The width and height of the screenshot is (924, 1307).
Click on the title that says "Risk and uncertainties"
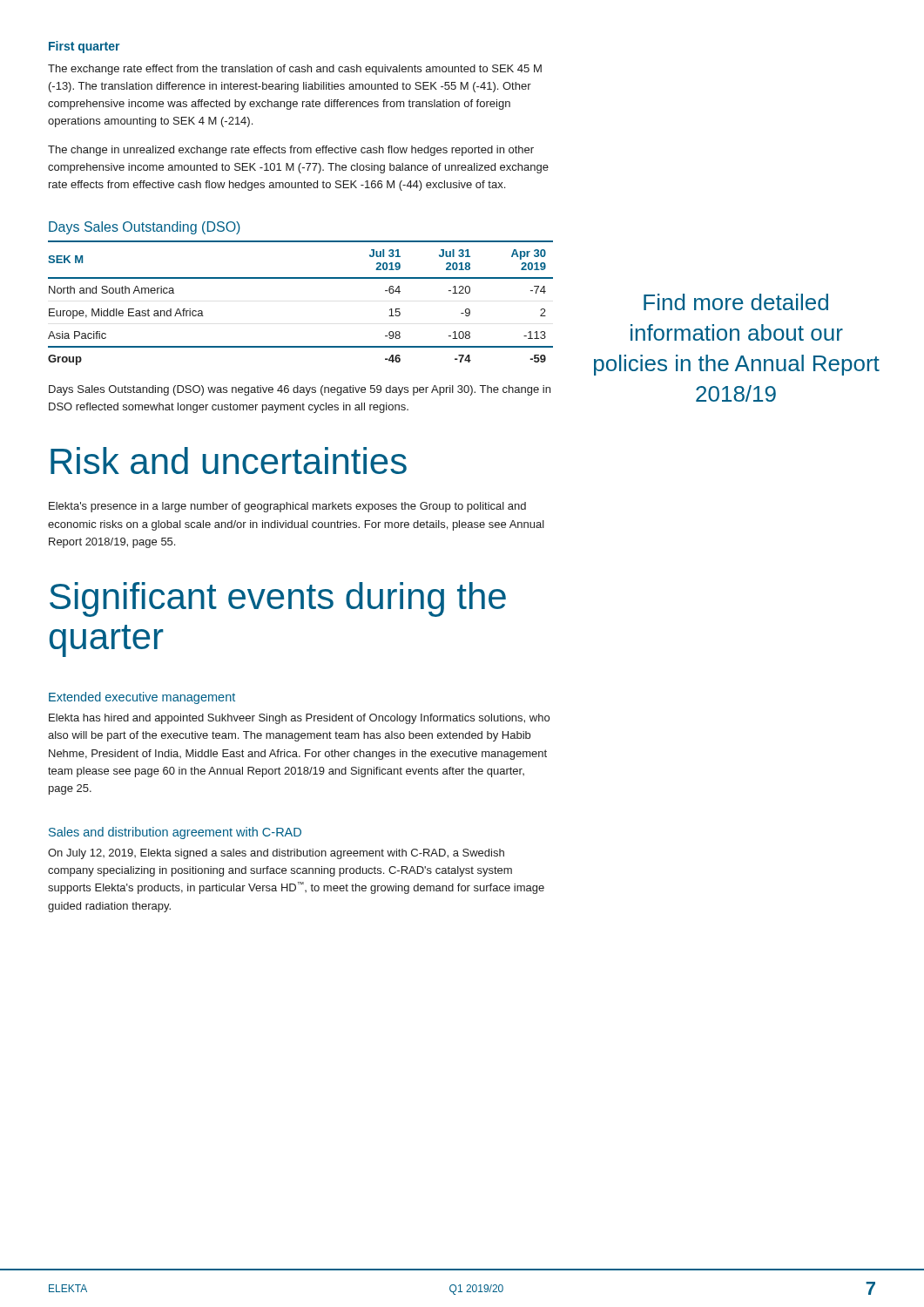tap(300, 462)
